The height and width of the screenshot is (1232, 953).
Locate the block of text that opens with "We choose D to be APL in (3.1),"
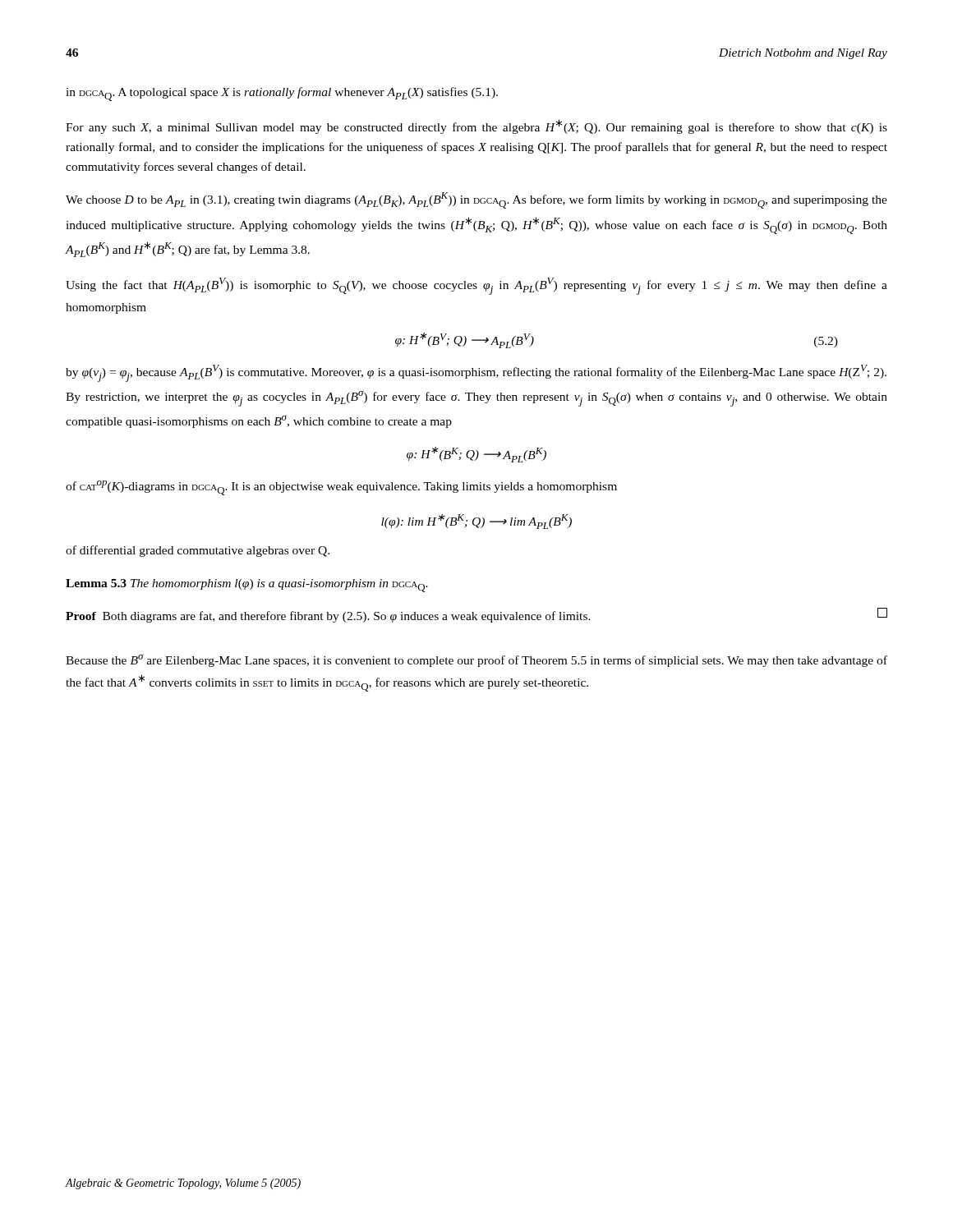click(x=476, y=225)
